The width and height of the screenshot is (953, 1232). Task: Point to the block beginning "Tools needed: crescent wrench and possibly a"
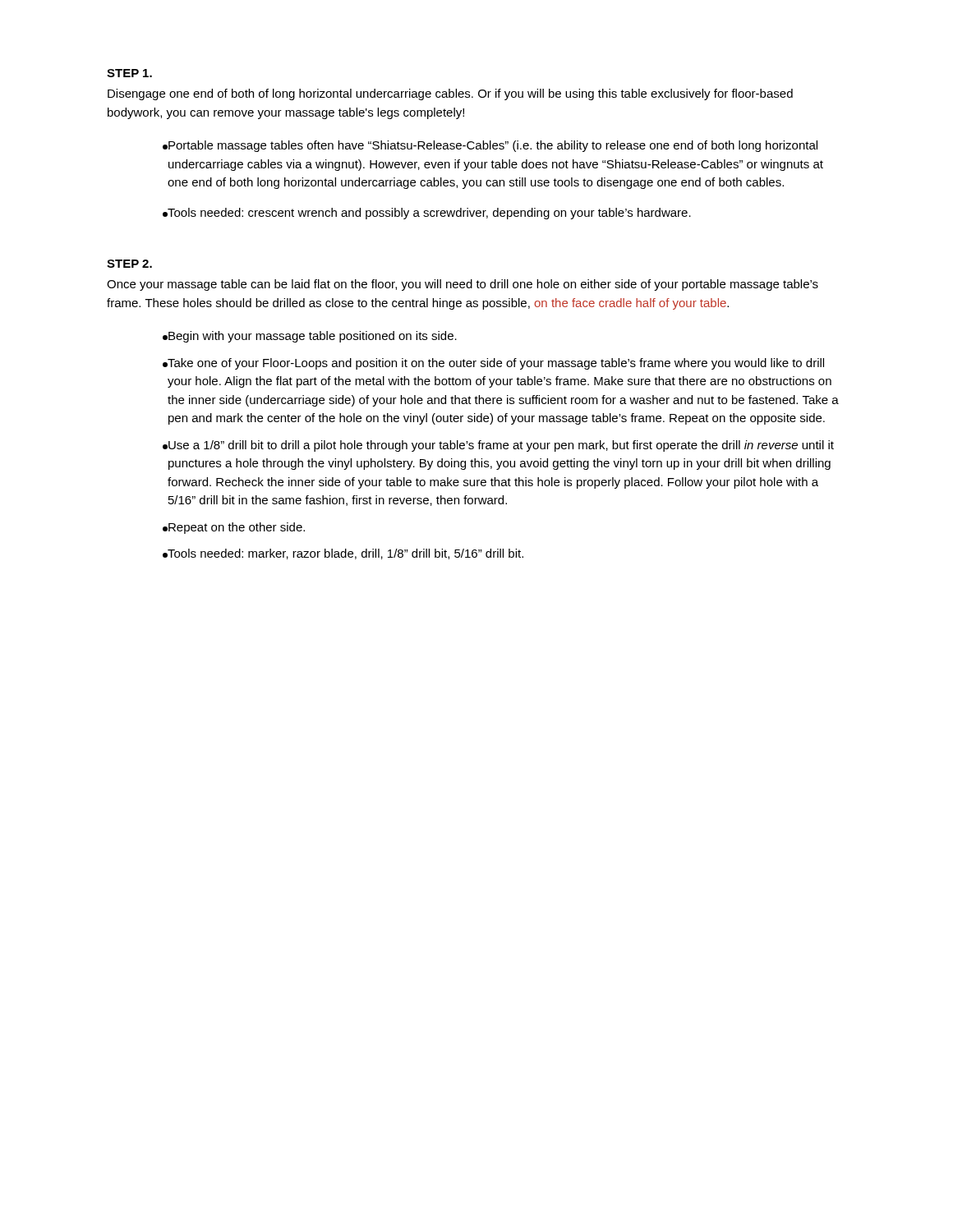tap(493, 213)
